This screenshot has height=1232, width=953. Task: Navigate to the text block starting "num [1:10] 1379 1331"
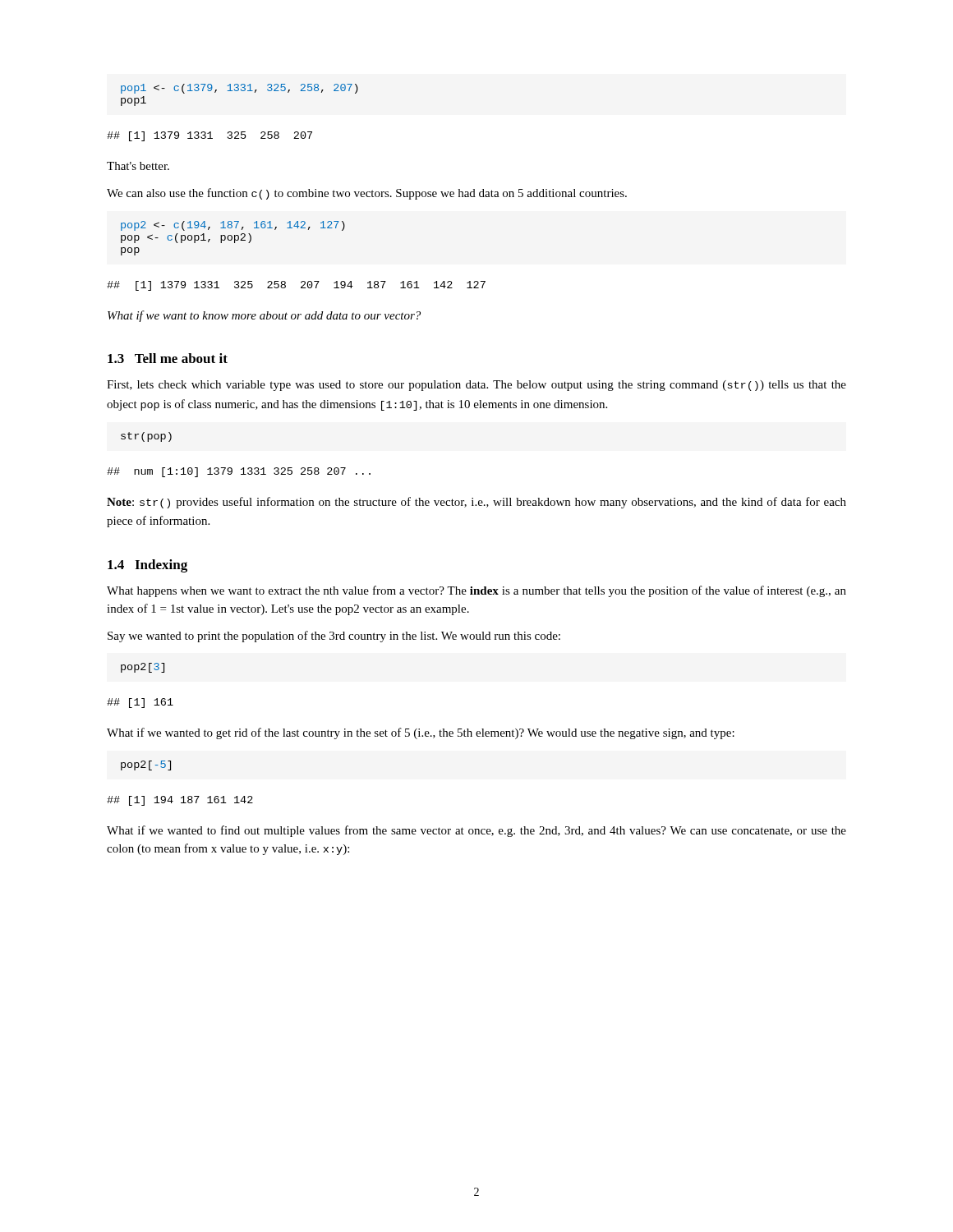tap(239, 472)
